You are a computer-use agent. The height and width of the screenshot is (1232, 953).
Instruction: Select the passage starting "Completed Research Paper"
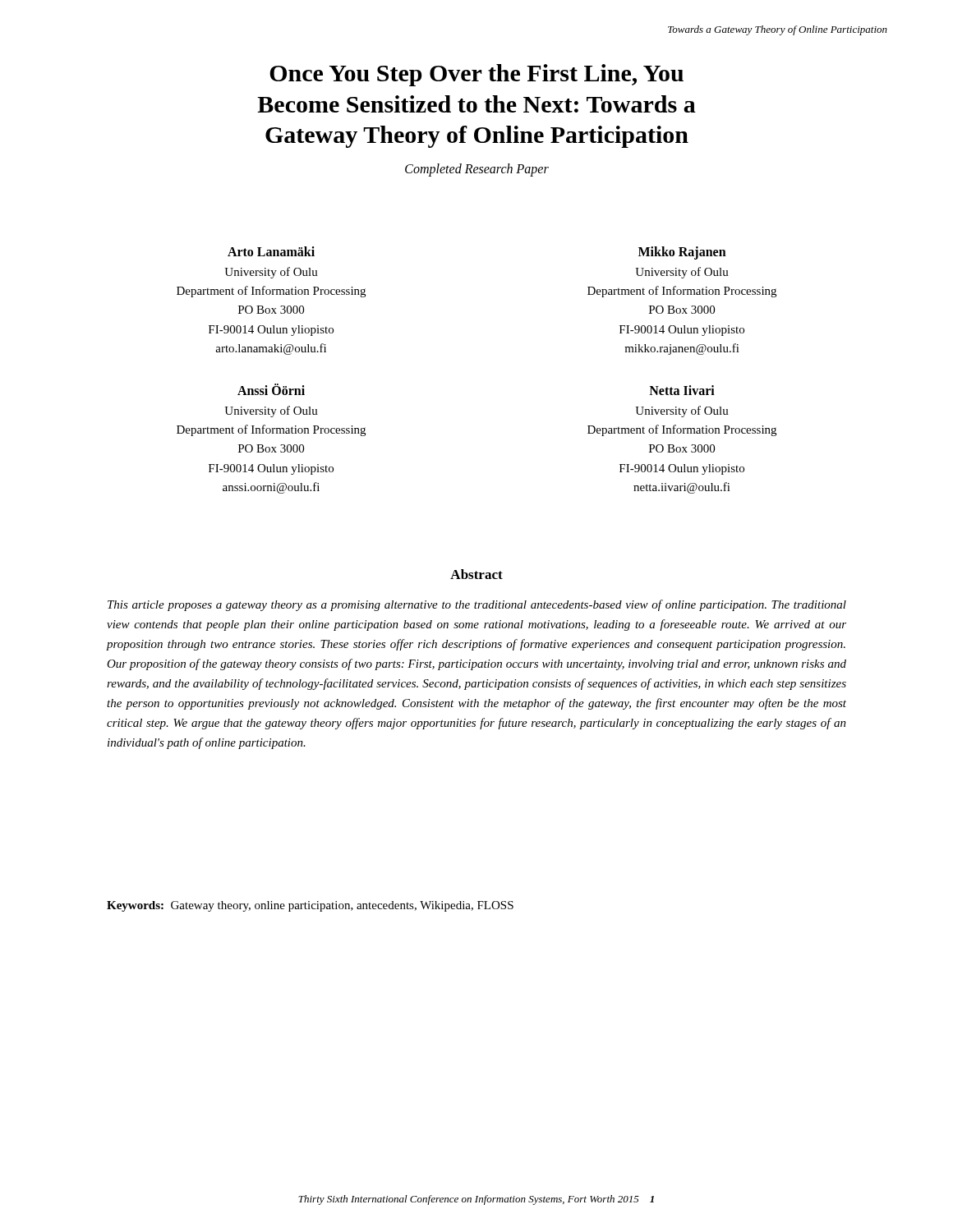(476, 168)
